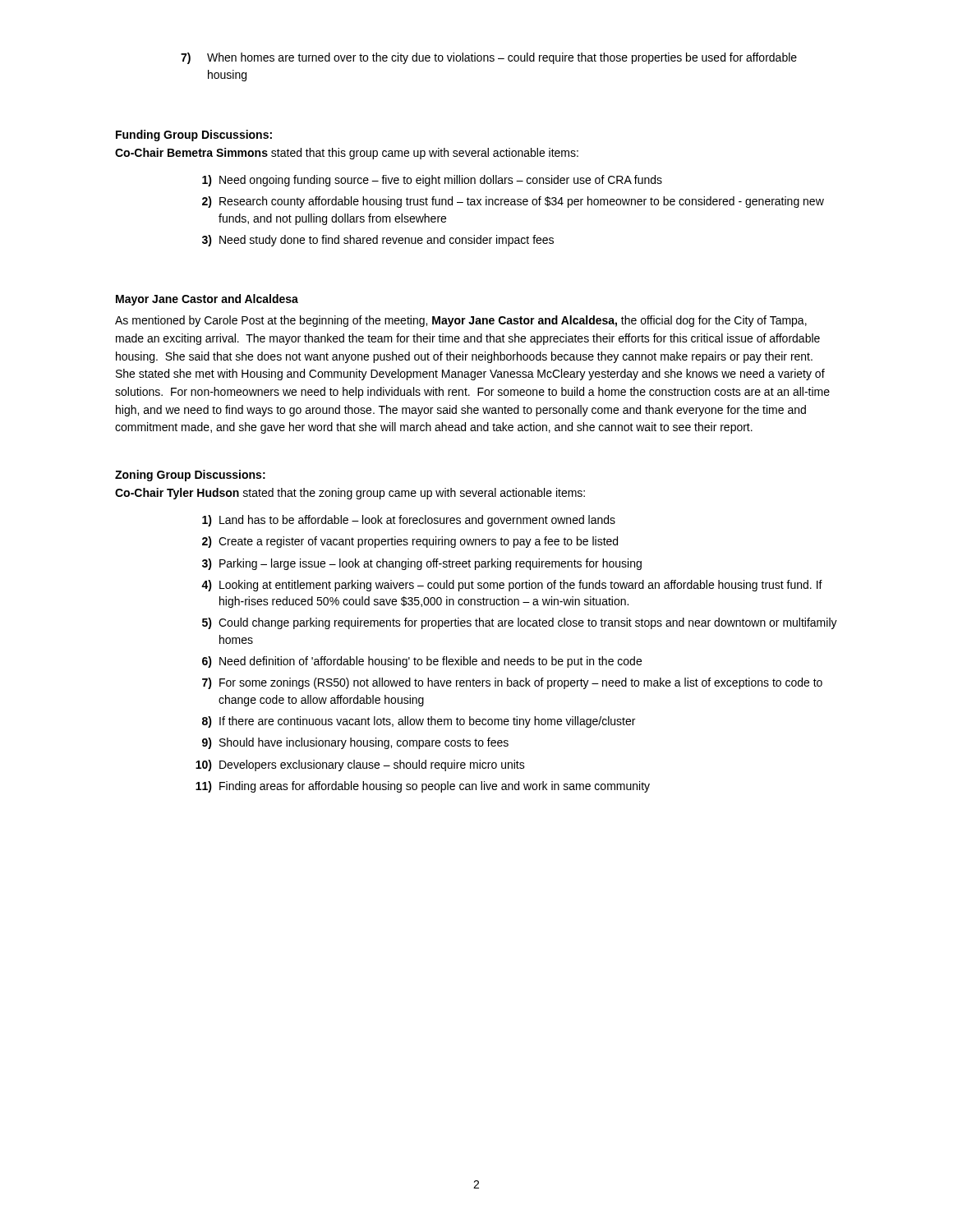Click on the region starting "3) Need study done"
The height and width of the screenshot is (1232, 953).
509,240
